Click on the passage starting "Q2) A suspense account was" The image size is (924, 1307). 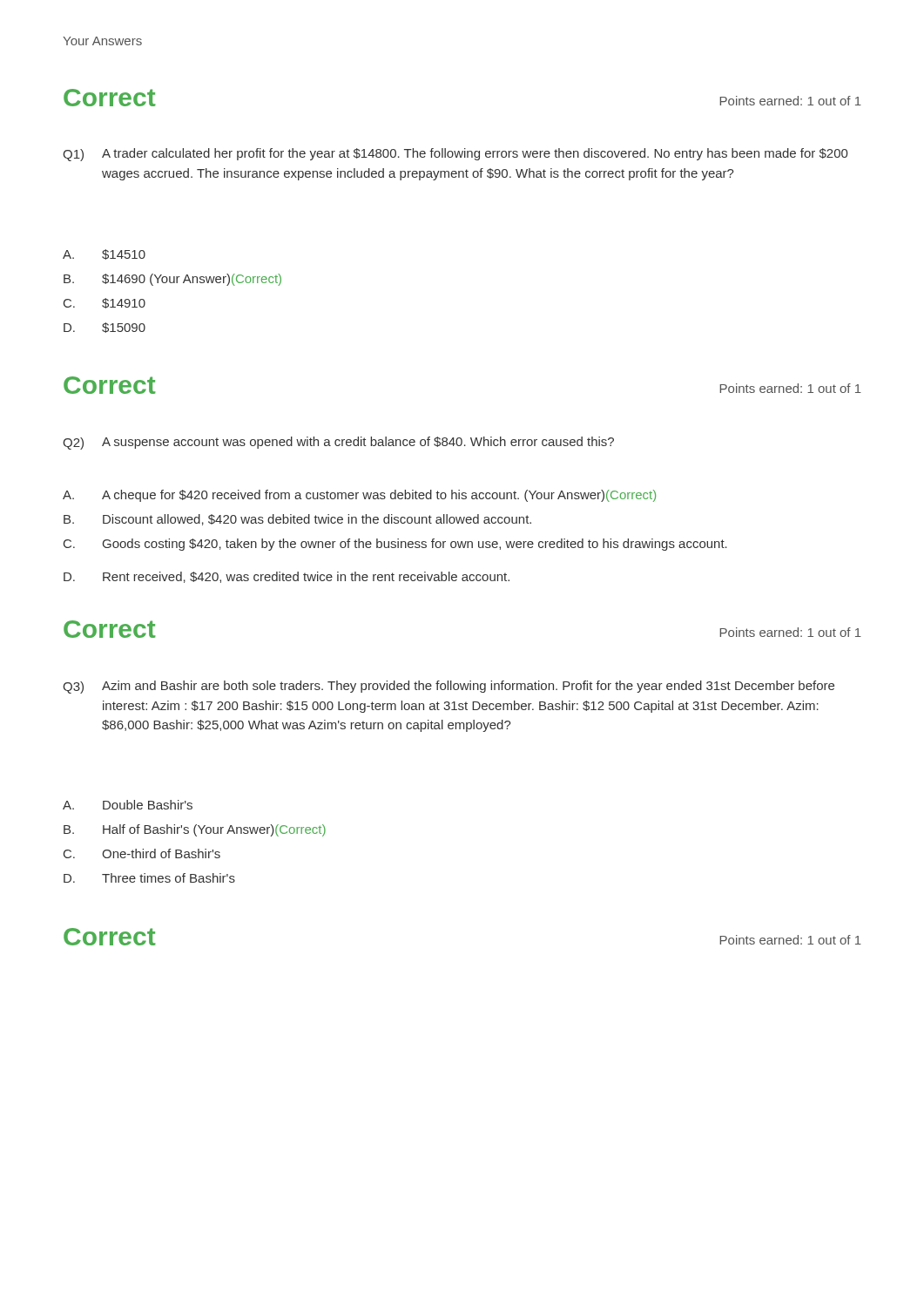[x=462, y=443]
